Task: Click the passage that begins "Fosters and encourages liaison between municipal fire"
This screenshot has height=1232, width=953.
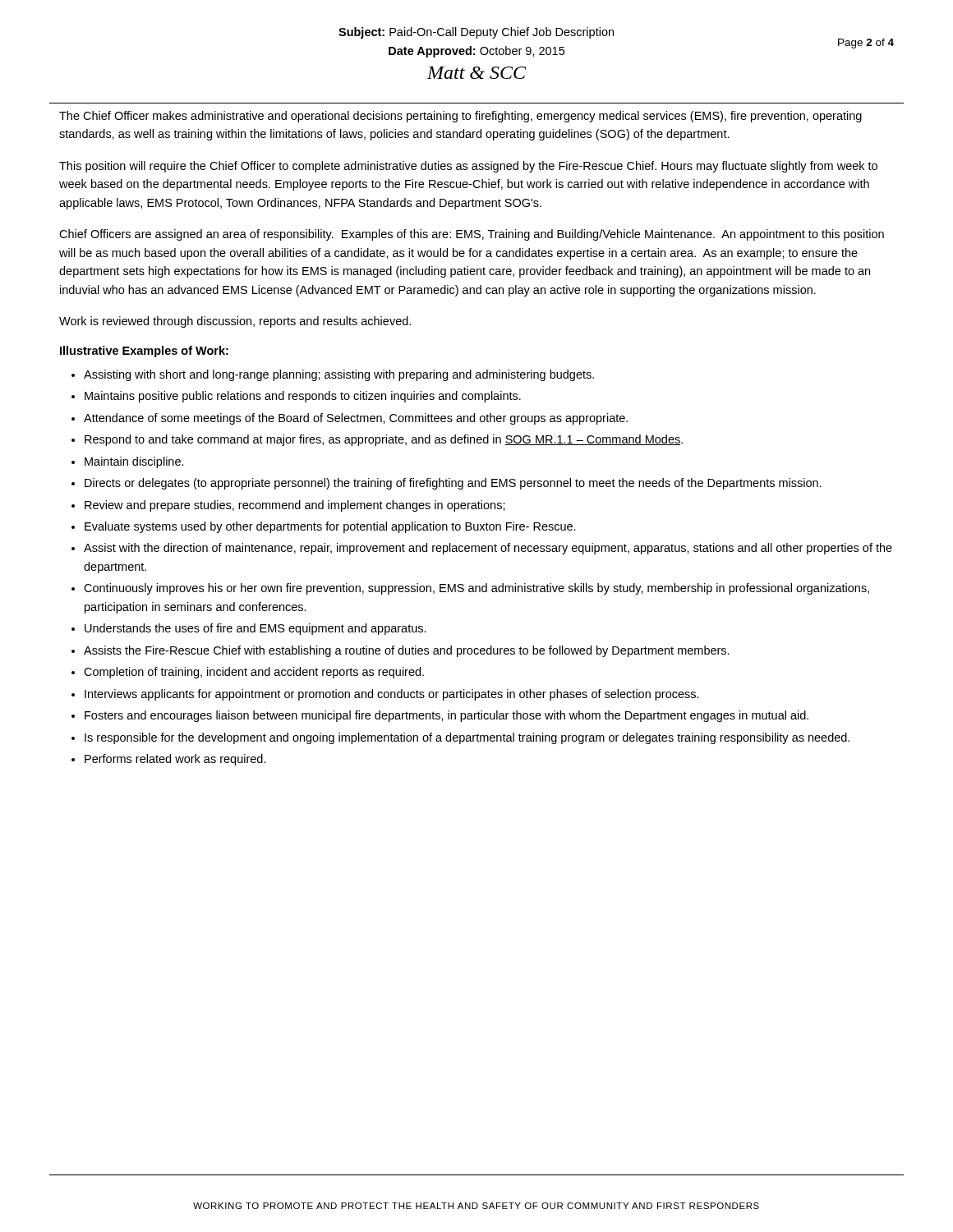Action: pos(447,716)
